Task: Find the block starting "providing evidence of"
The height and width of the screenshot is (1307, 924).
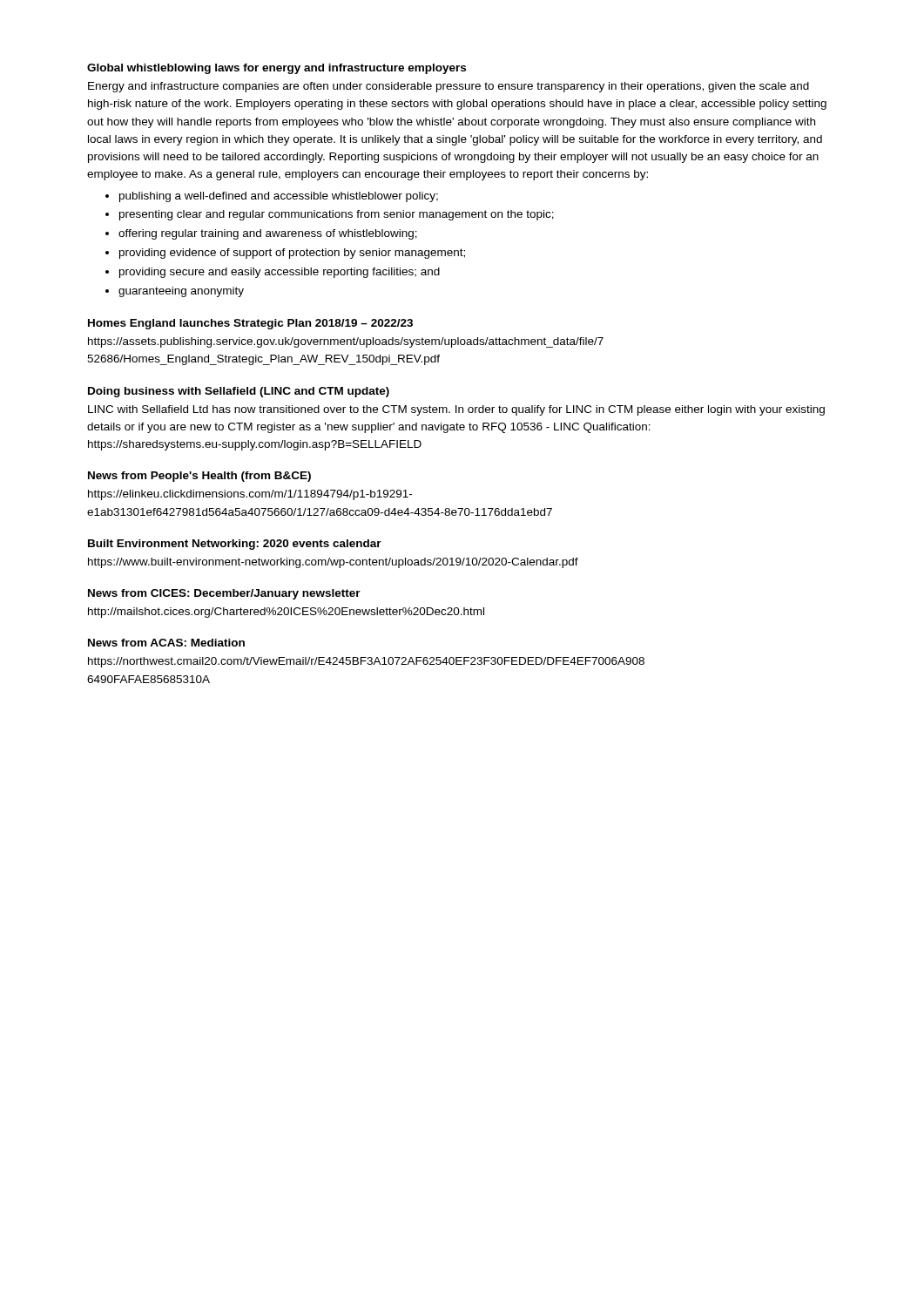Action: [292, 253]
